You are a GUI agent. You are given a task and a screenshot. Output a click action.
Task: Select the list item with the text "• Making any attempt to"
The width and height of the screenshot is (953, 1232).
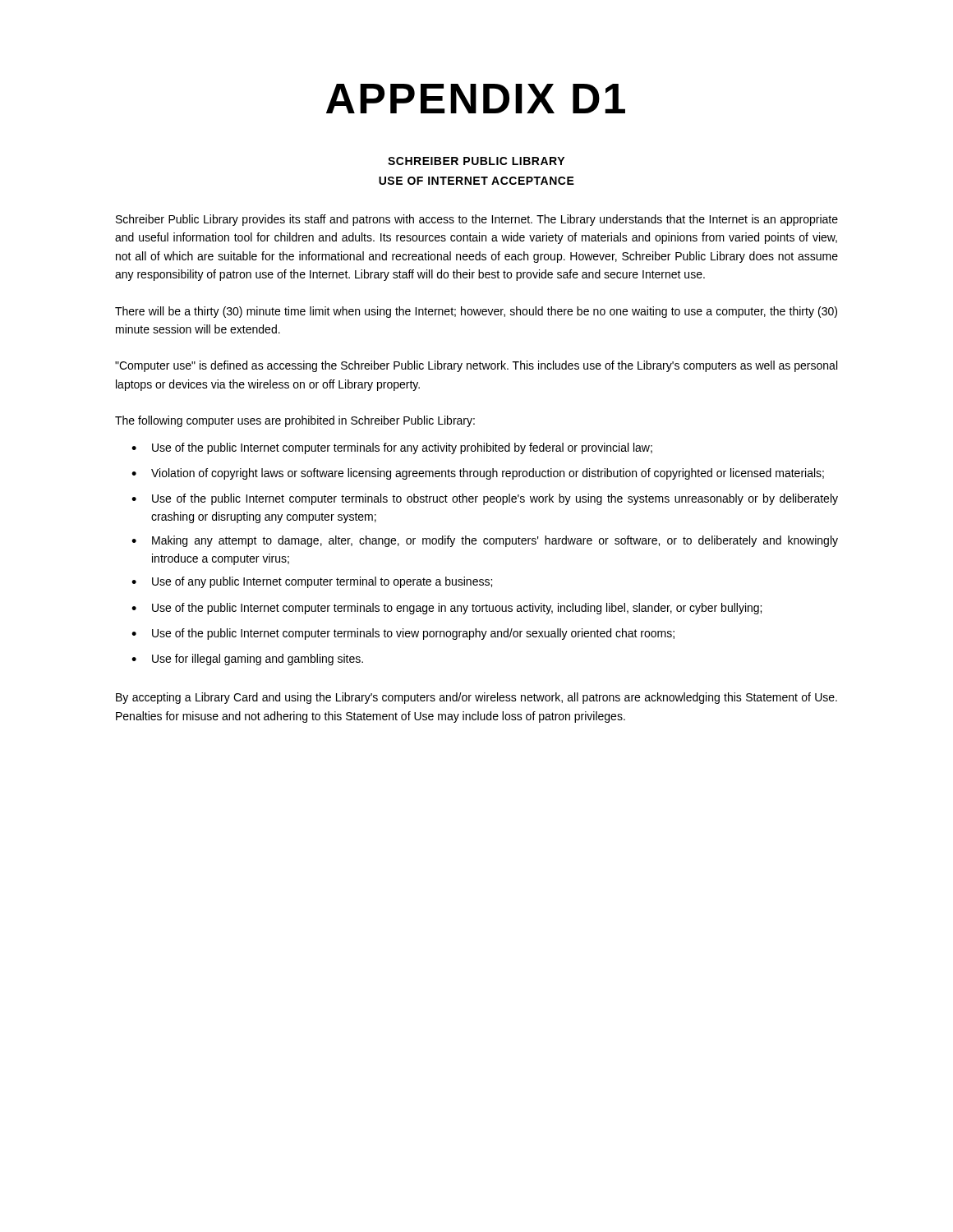(x=485, y=550)
